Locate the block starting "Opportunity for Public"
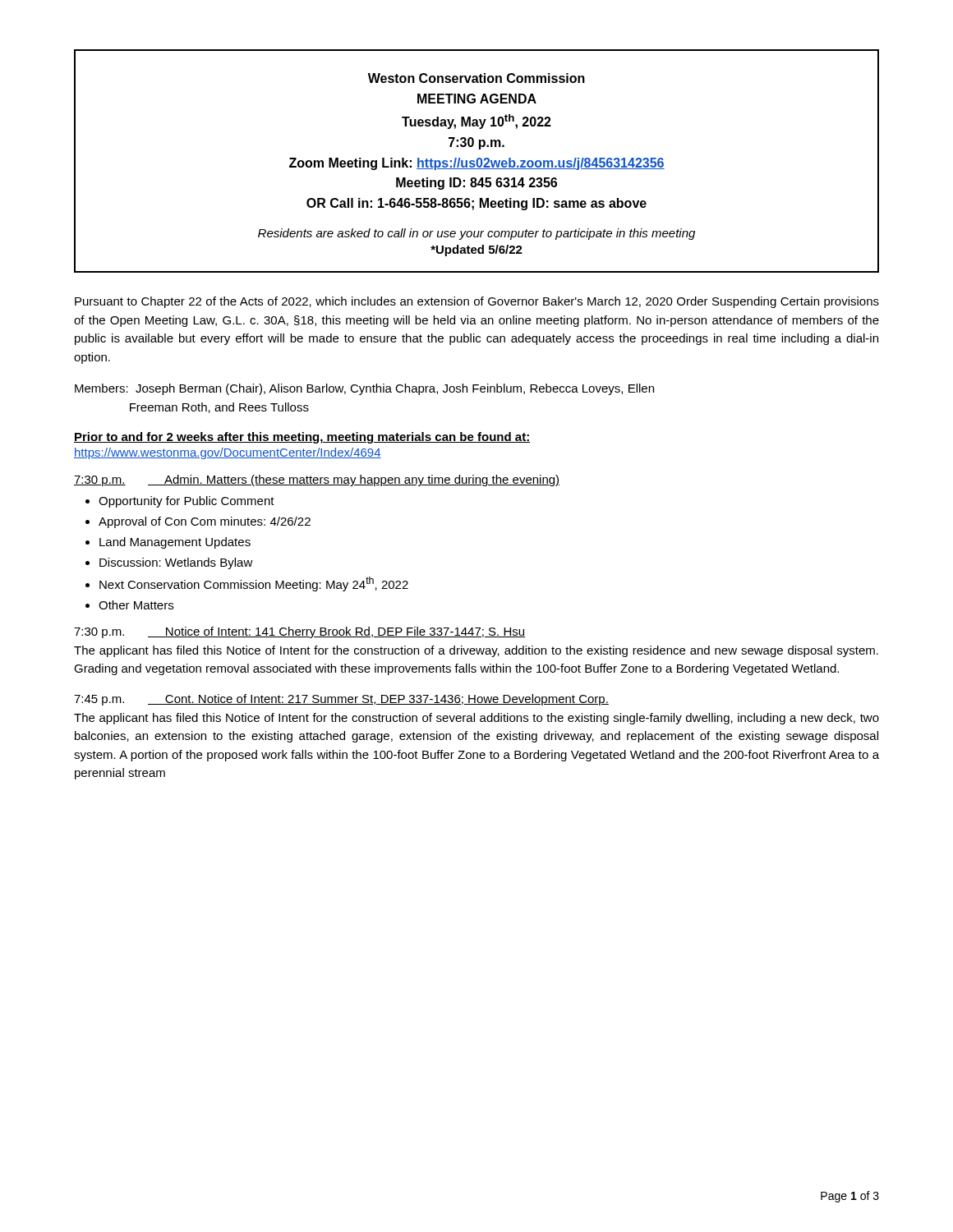This screenshot has height=1232, width=953. [x=186, y=501]
